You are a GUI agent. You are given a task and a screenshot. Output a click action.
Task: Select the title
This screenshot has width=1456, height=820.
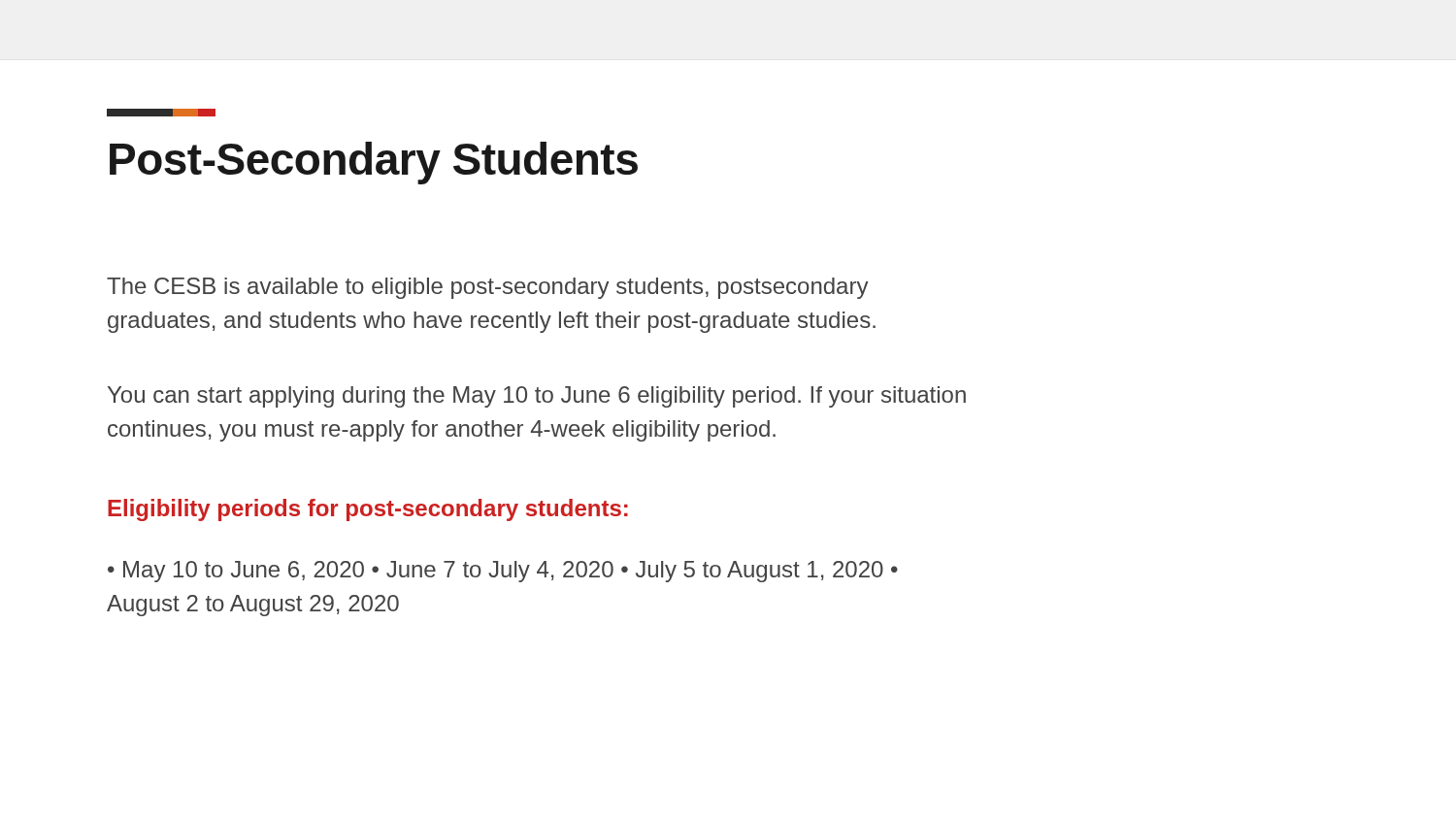(x=373, y=159)
